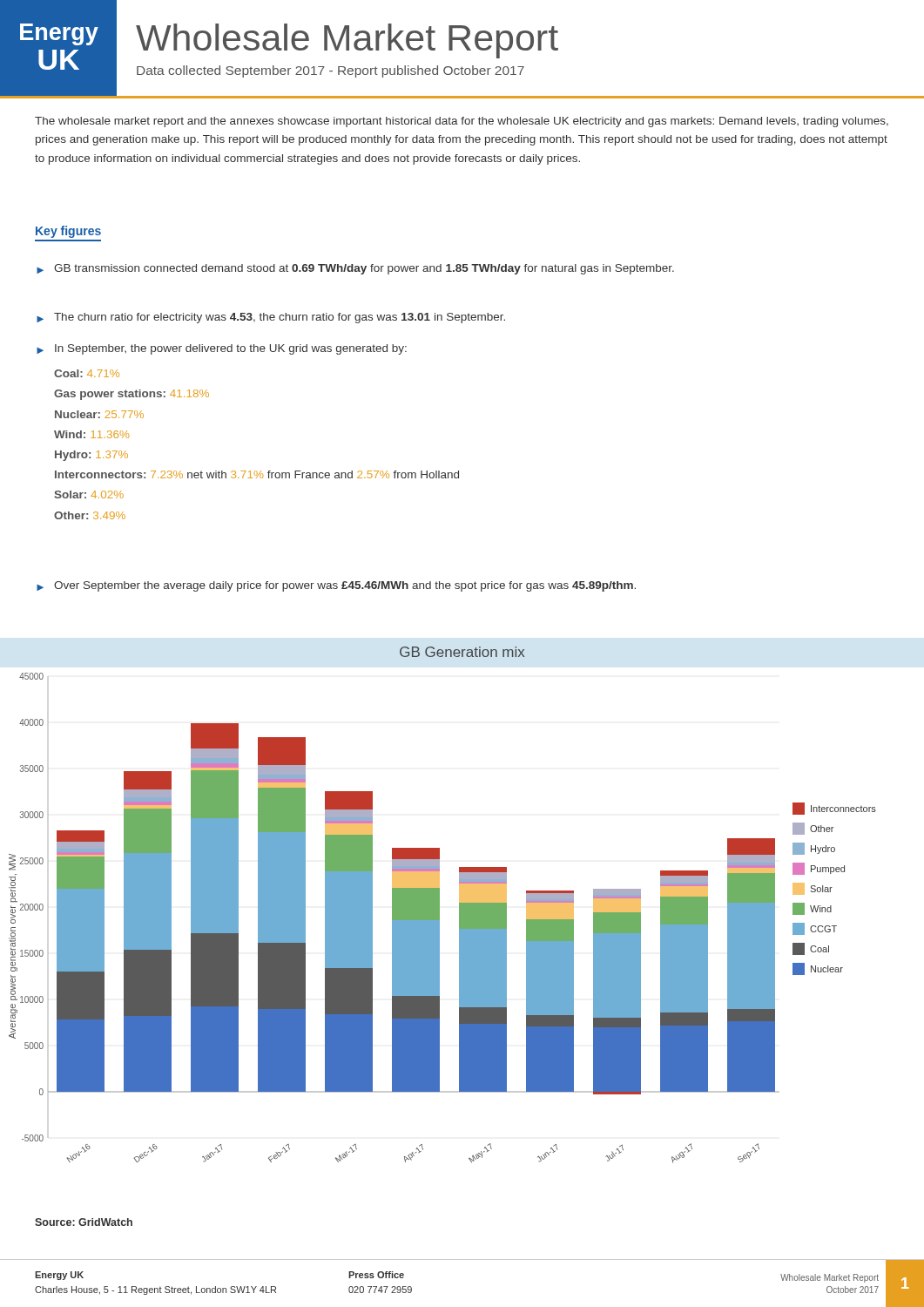Find the stacked bar chart
Image resolution: width=924 pixels, height=1307 pixels.
(x=462, y=930)
